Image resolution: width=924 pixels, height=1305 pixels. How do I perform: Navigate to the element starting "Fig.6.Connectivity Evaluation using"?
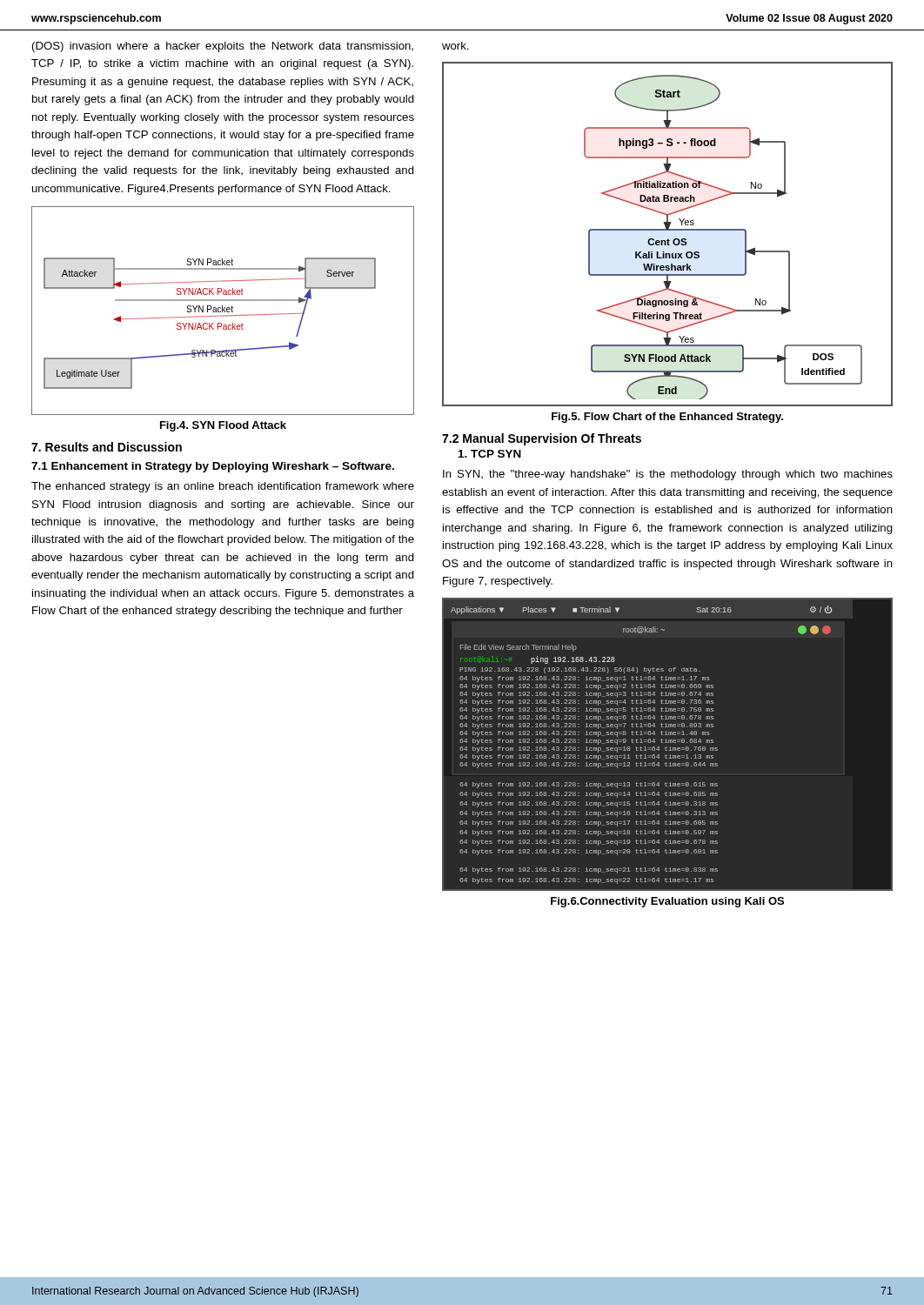tap(667, 901)
